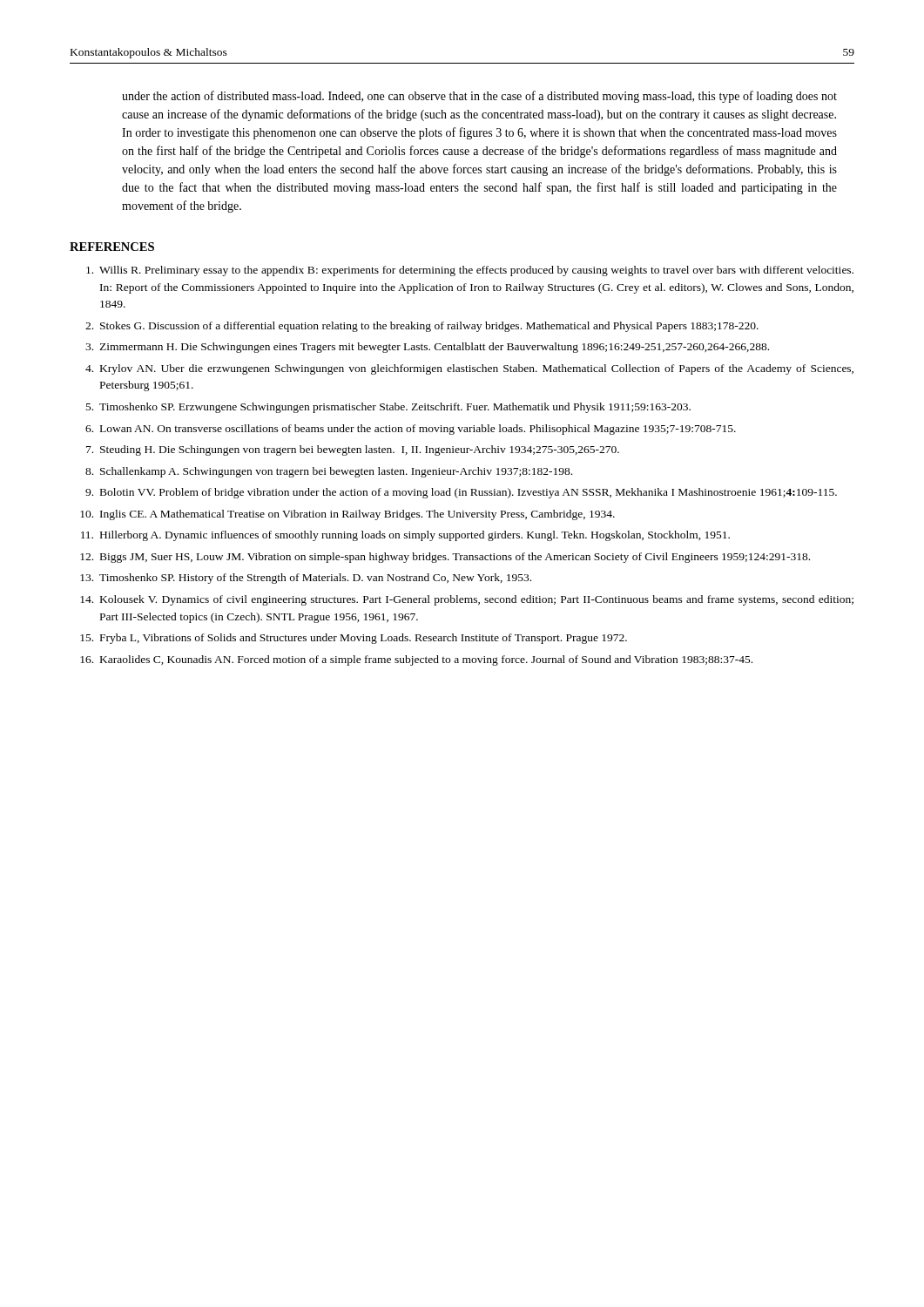Click on the text starting "13. Timoshenko SP. History of the Strength"

[x=462, y=578]
